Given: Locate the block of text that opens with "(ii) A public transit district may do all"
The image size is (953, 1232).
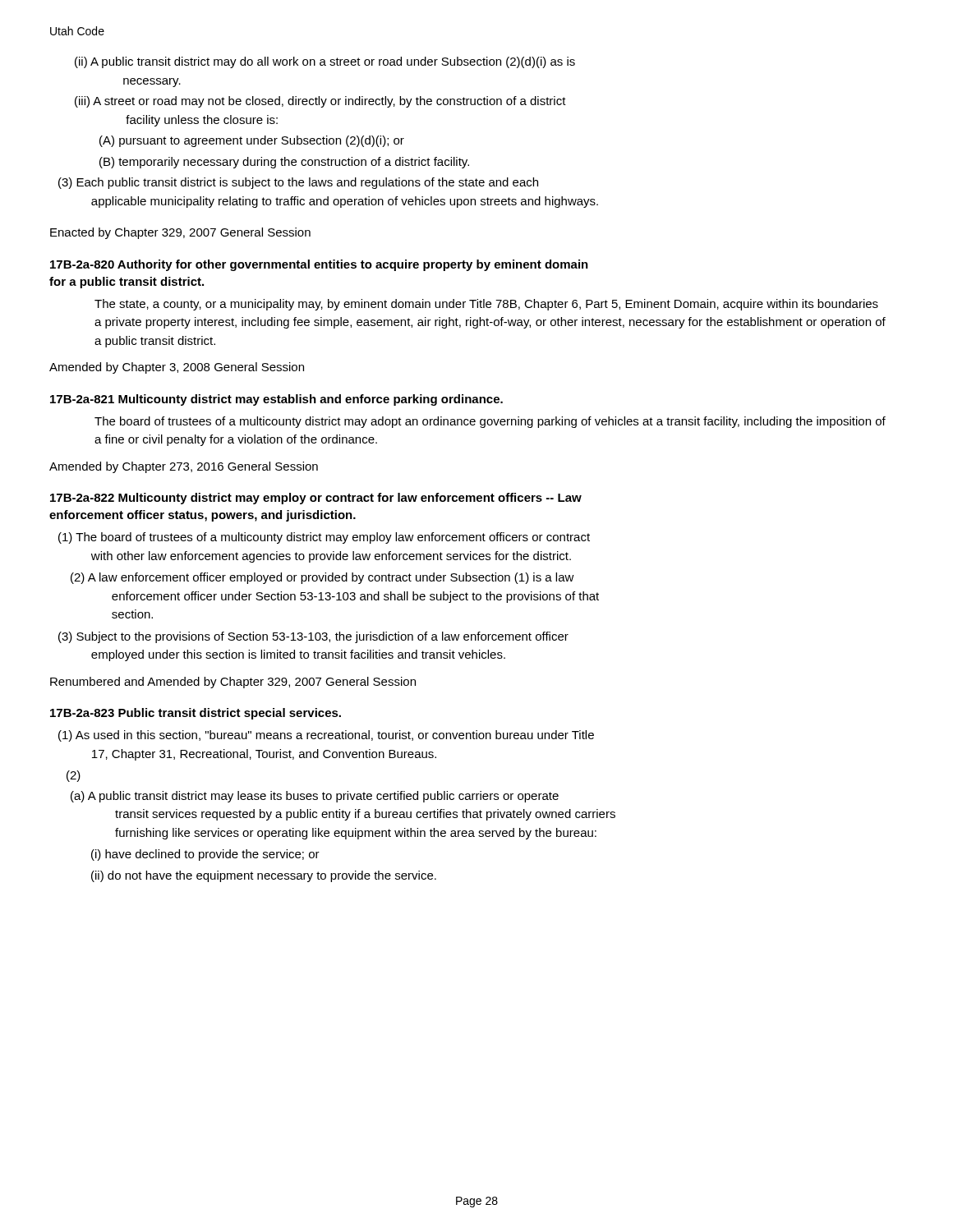Looking at the screenshot, I should pos(325,70).
